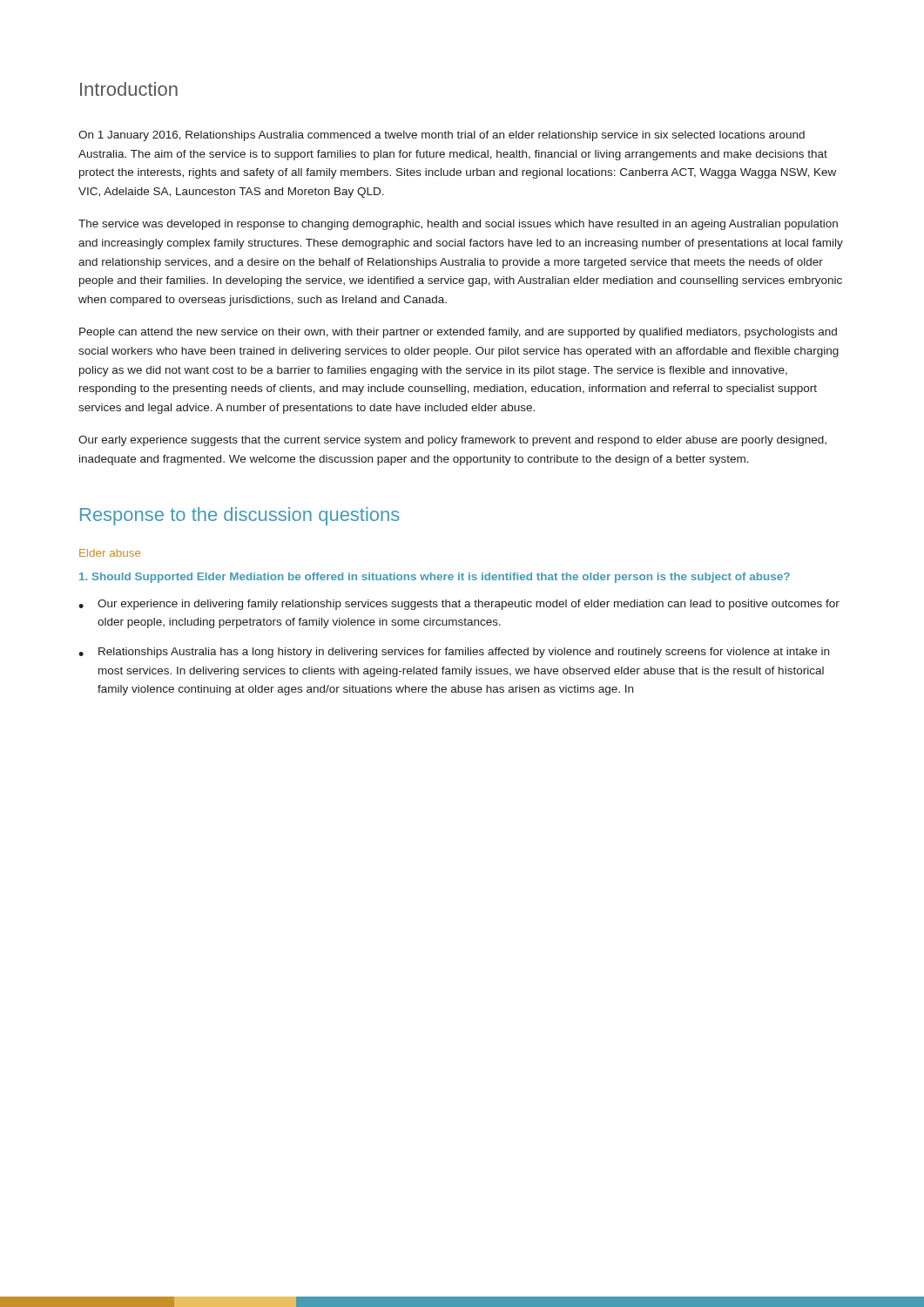Image resolution: width=924 pixels, height=1307 pixels.
Task: Select the text block starting "• Our experience"
Action: pyautogui.click(x=462, y=613)
